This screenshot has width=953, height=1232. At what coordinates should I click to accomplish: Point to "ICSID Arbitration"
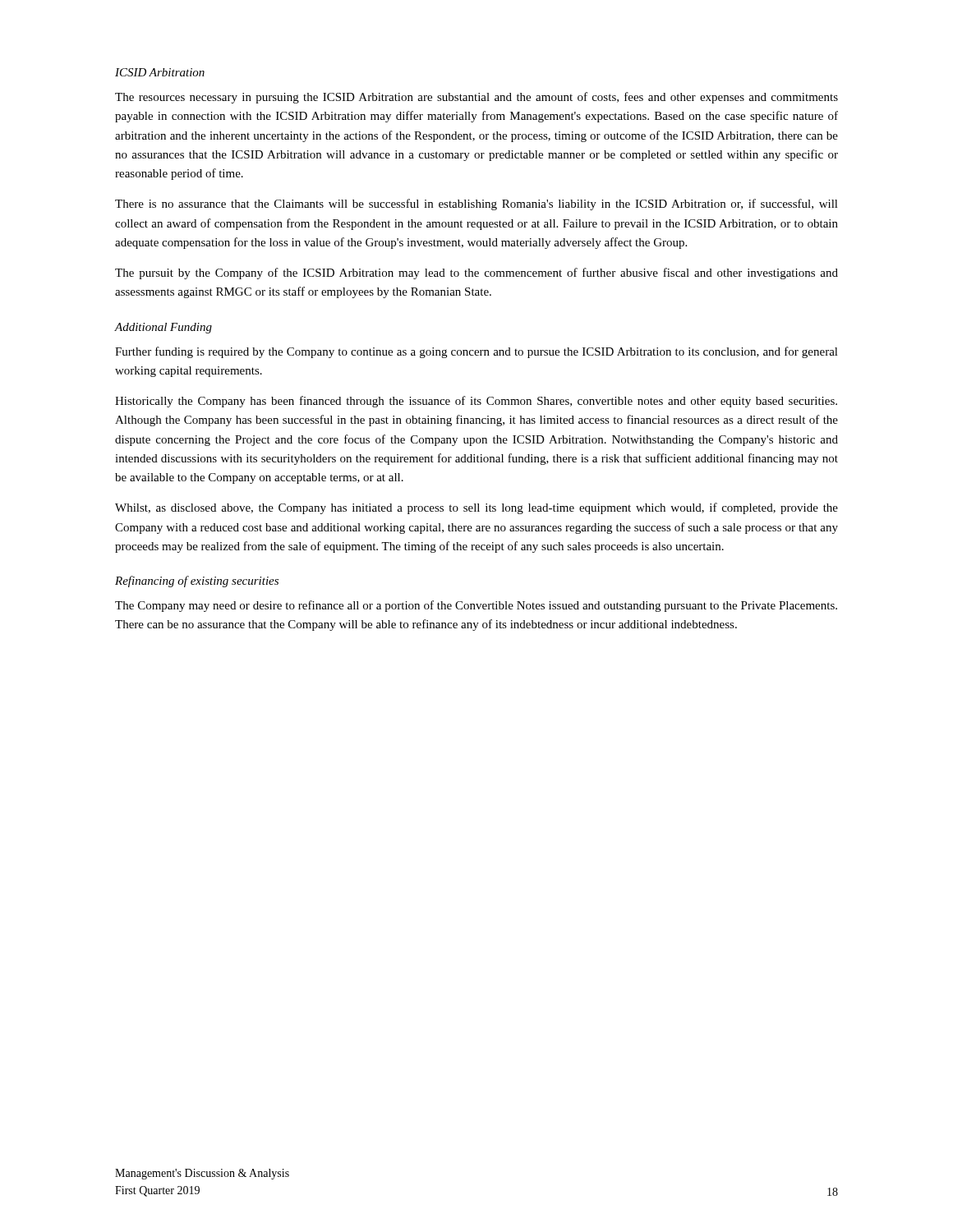click(x=160, y=72)
